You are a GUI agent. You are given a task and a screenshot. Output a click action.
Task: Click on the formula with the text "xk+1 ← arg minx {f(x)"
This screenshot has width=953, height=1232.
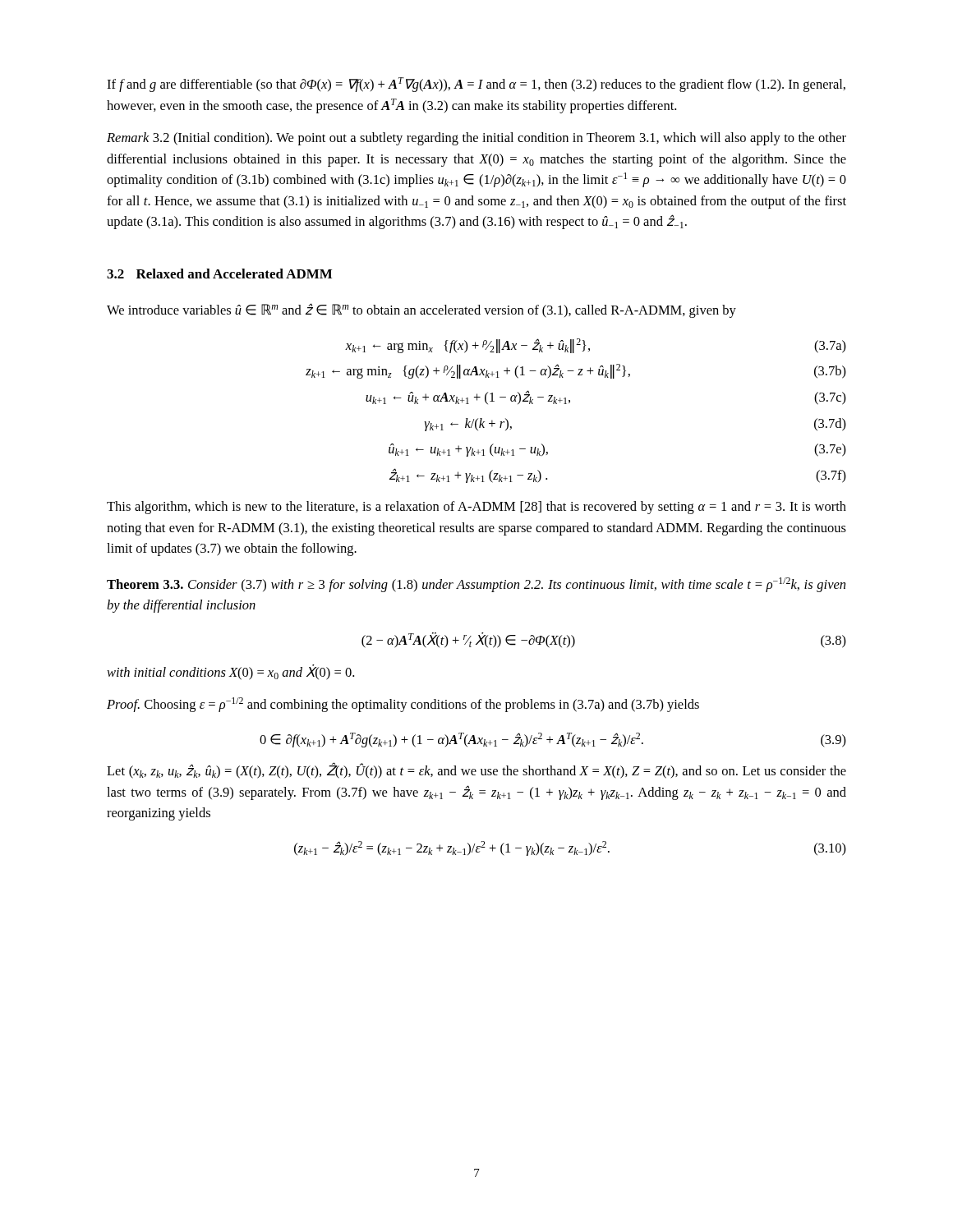click(476, 410)
